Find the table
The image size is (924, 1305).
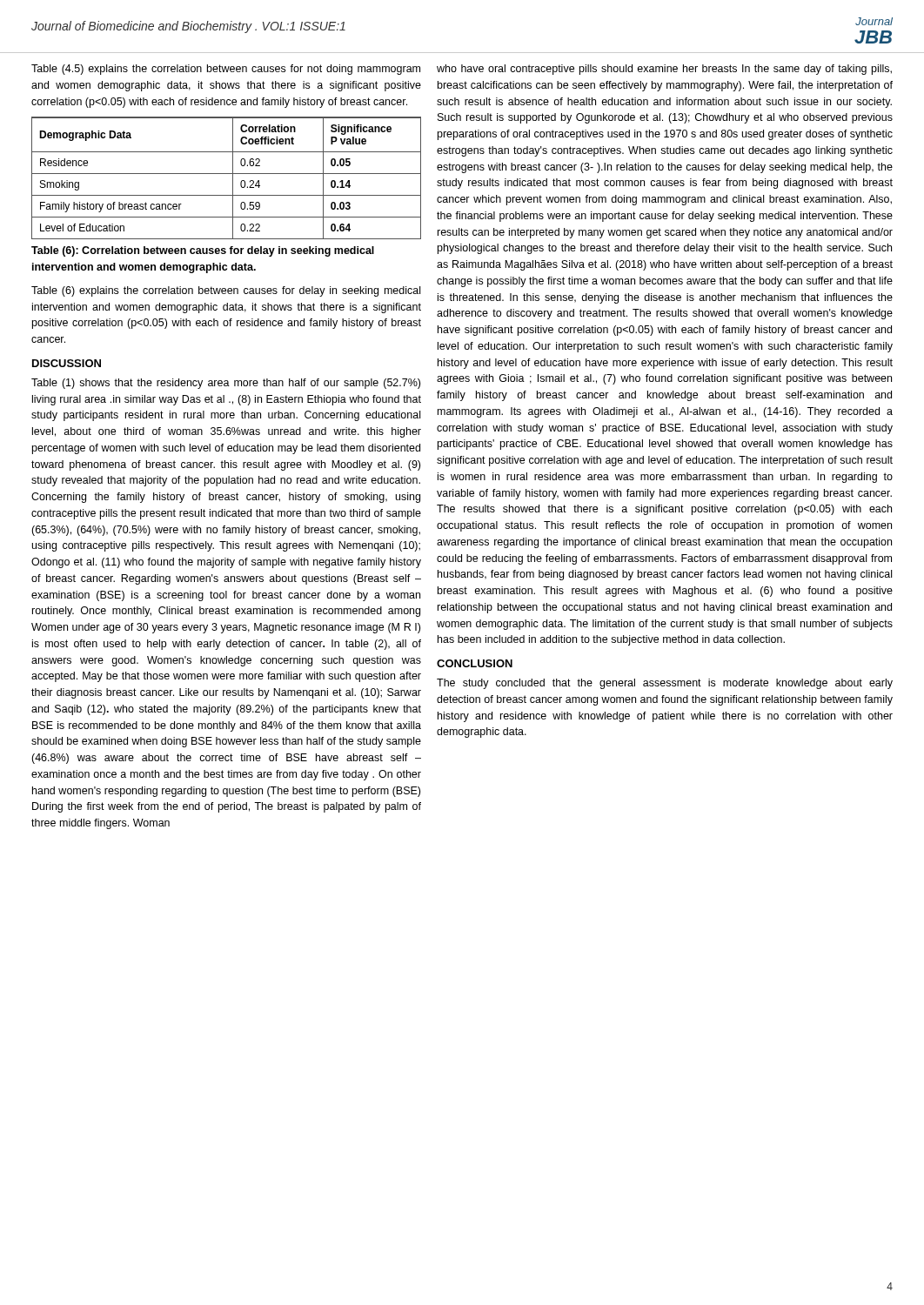click(x=226, y=178)
